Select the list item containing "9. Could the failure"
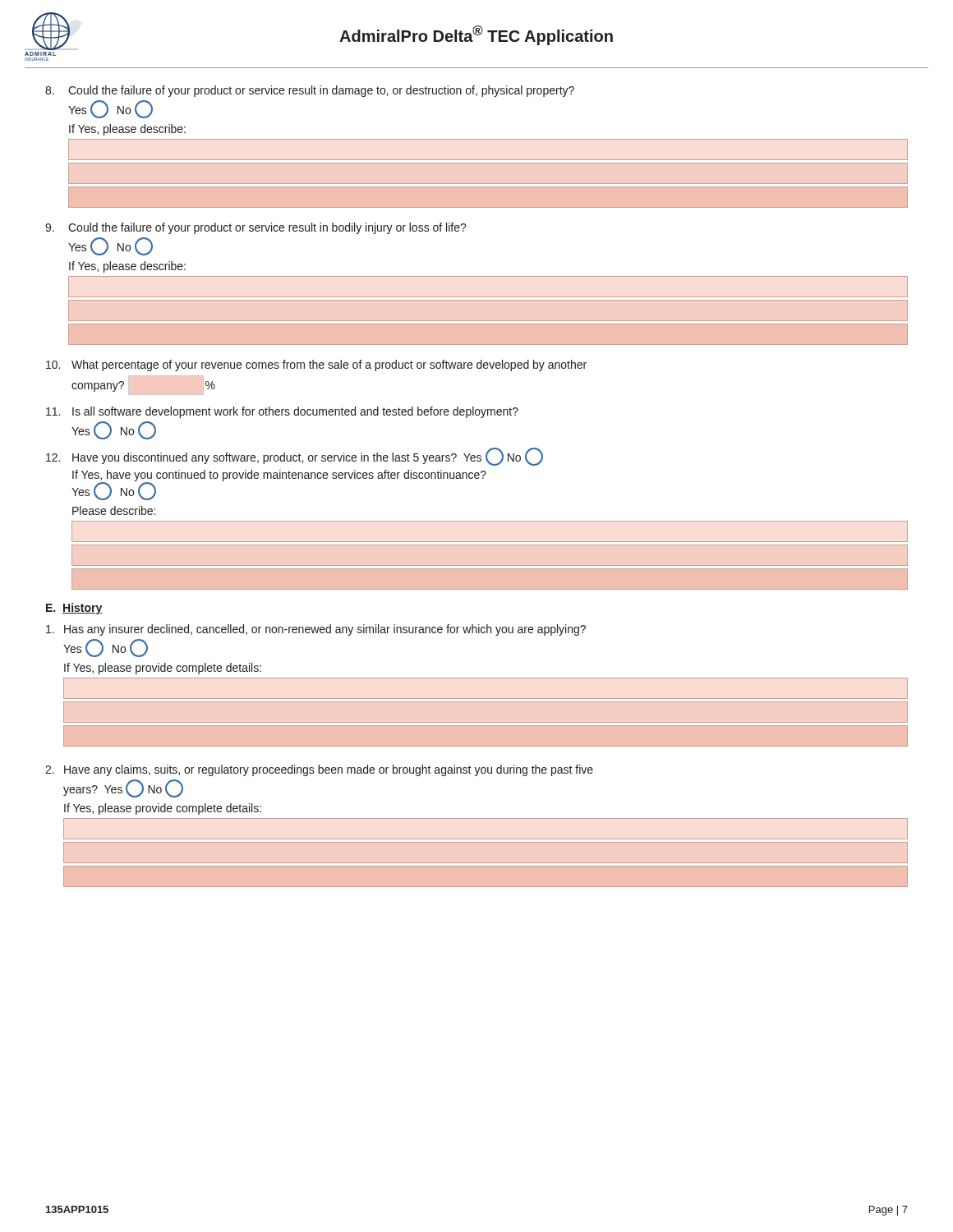 (476, 282)
